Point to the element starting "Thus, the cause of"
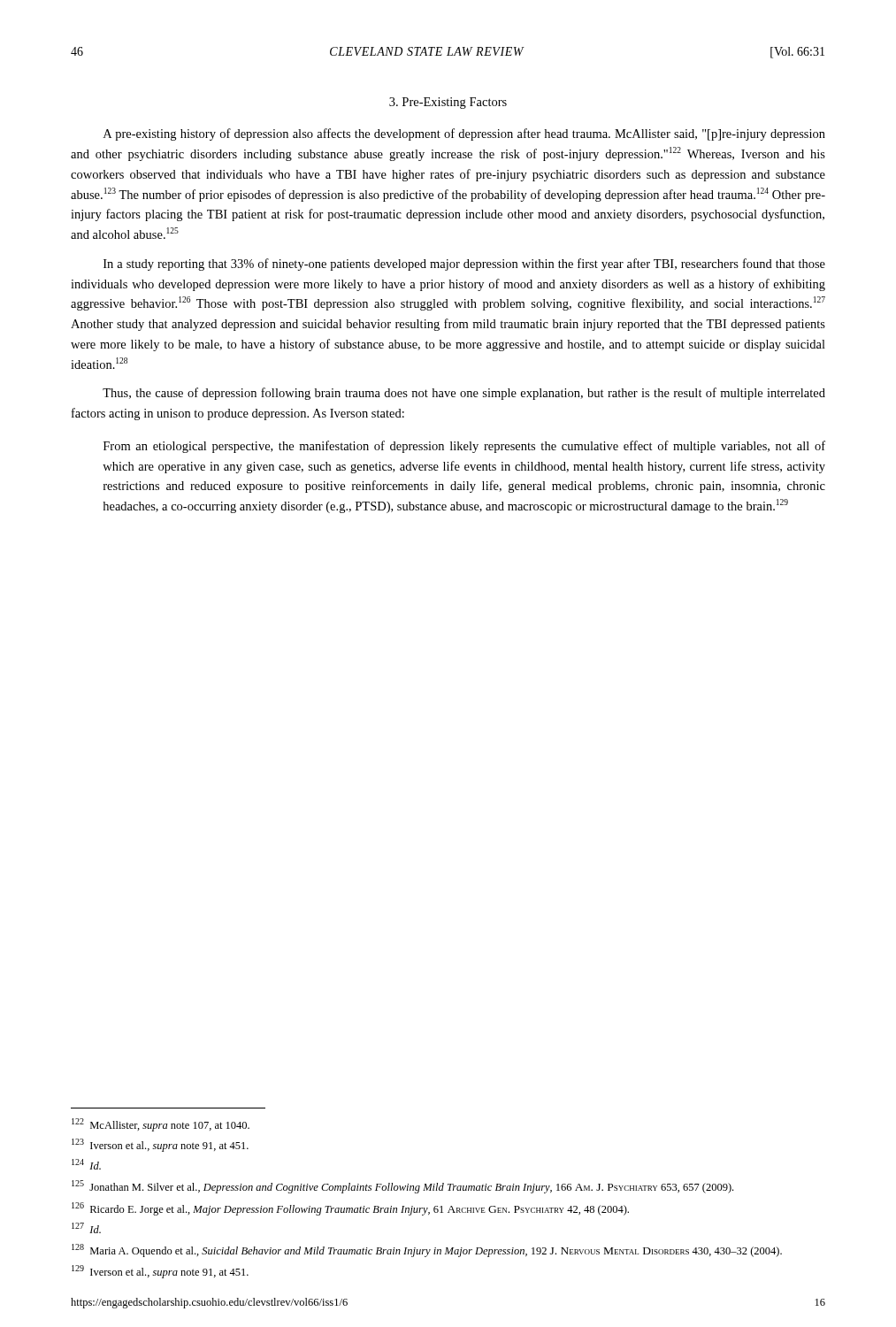The image size is (896, 1327). pyautogui.click(x=448, y=403)
